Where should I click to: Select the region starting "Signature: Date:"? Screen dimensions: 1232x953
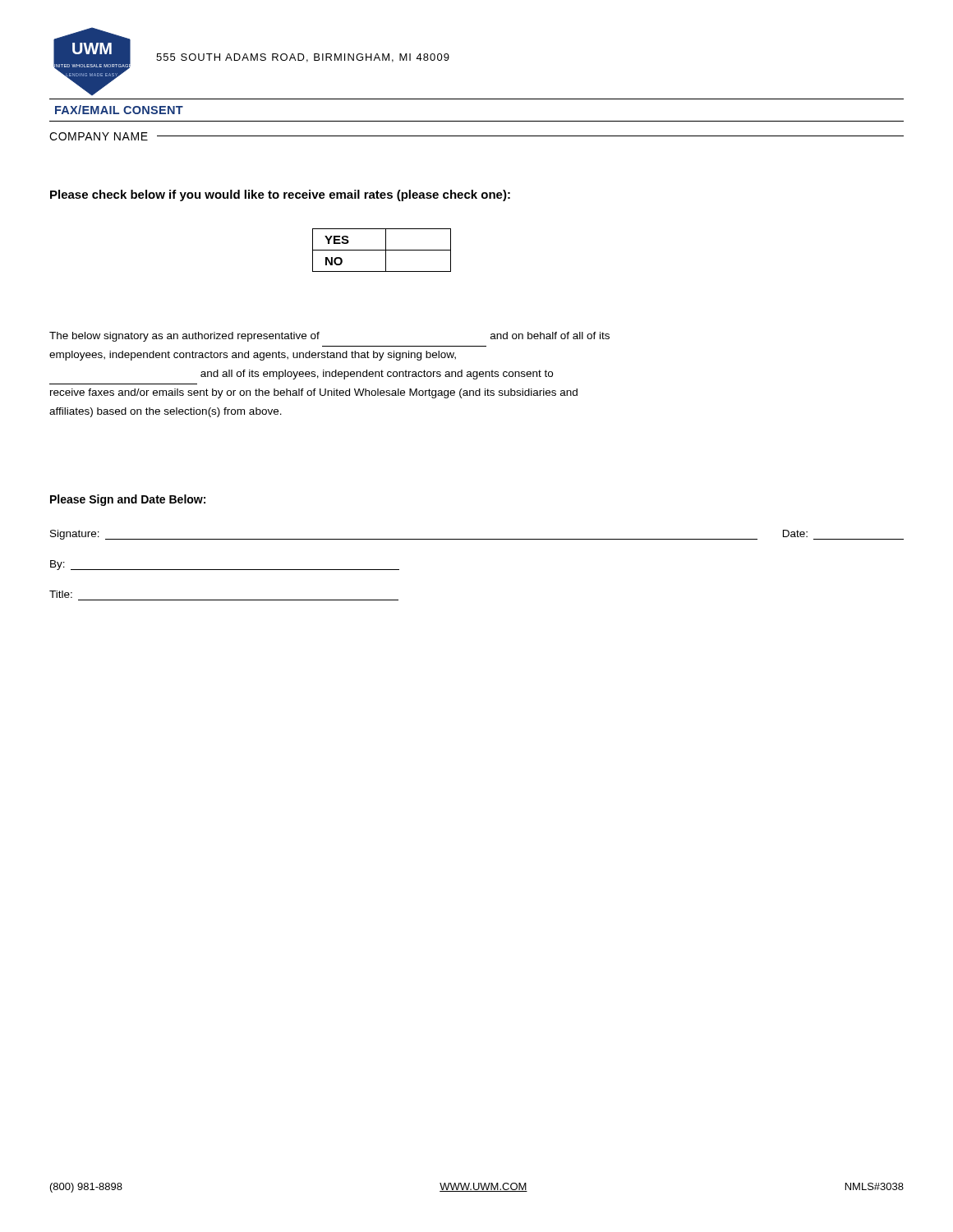pyautogui.click(x=476, y=532)
